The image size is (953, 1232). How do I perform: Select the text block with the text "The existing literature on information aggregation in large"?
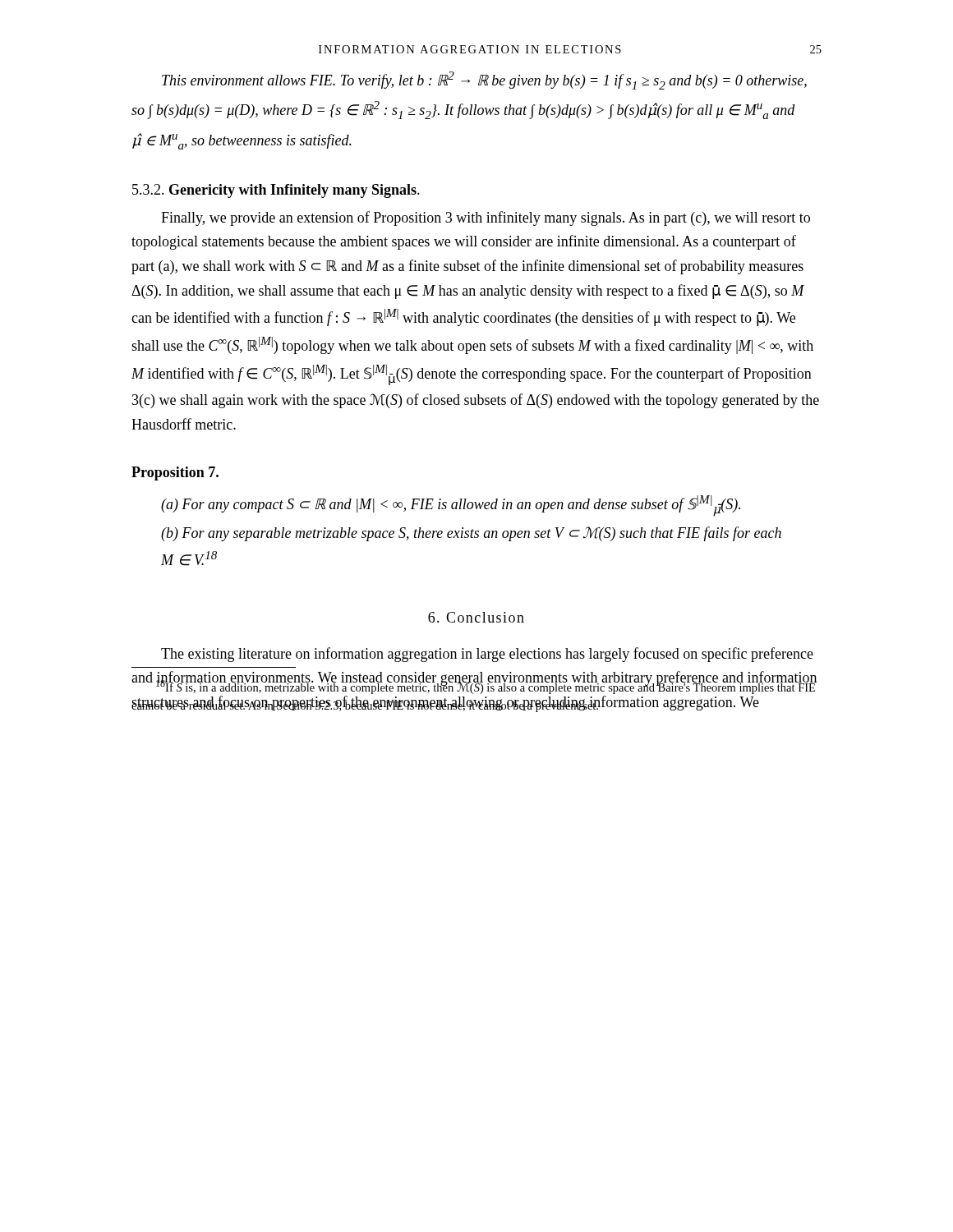tap(476, 679)
